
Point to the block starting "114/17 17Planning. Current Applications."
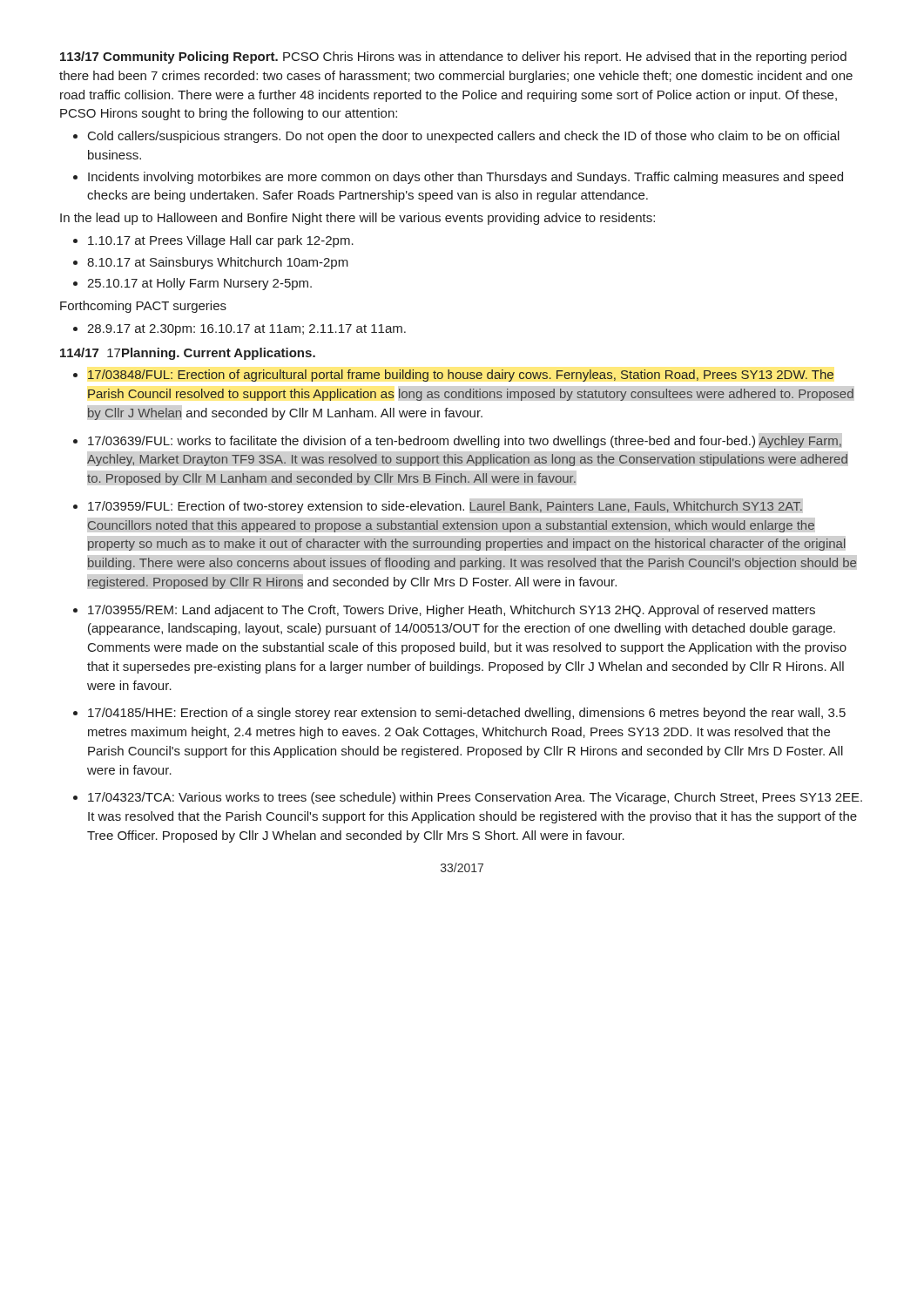[187, 352]
